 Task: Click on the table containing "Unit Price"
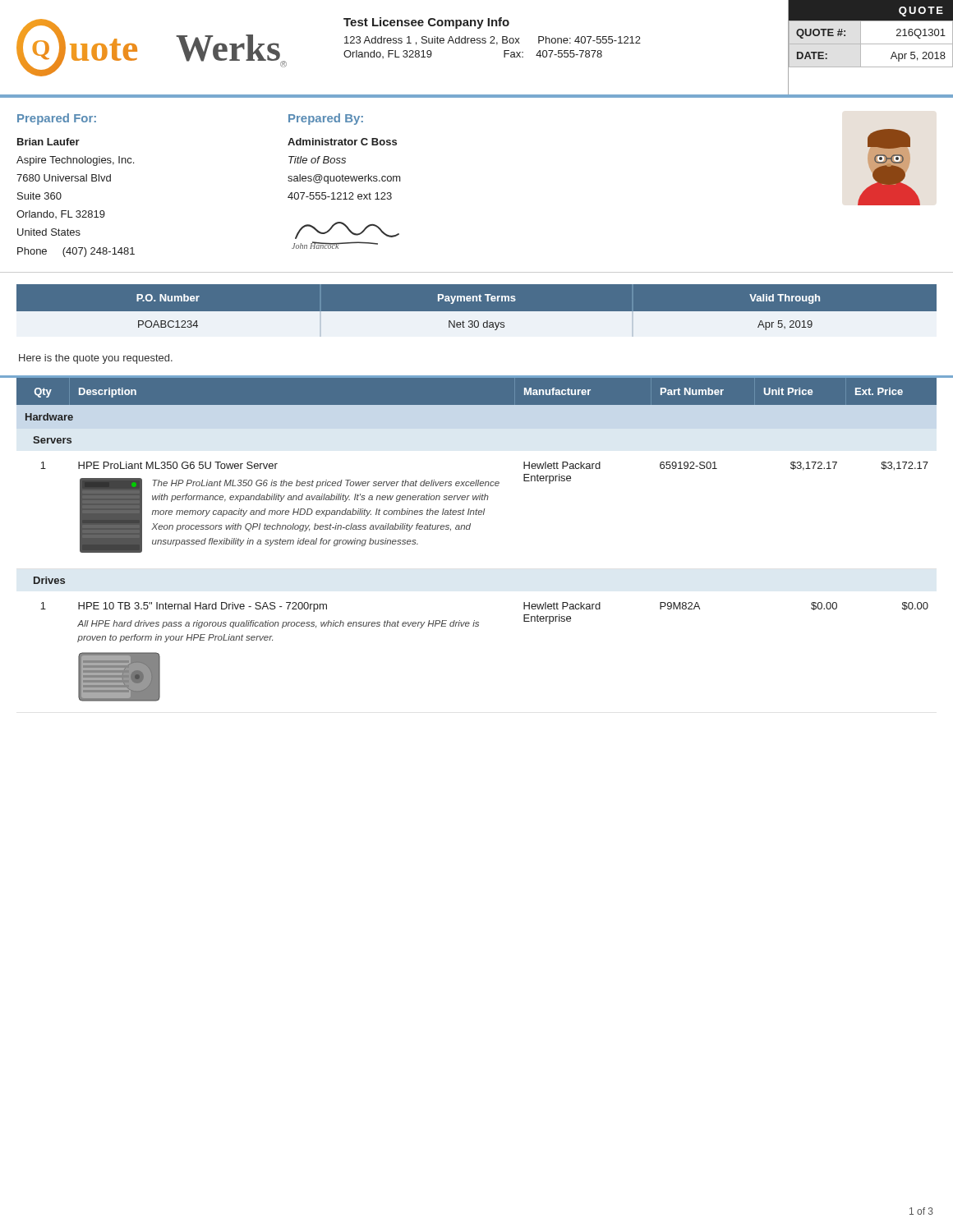[x=476, y=545]
